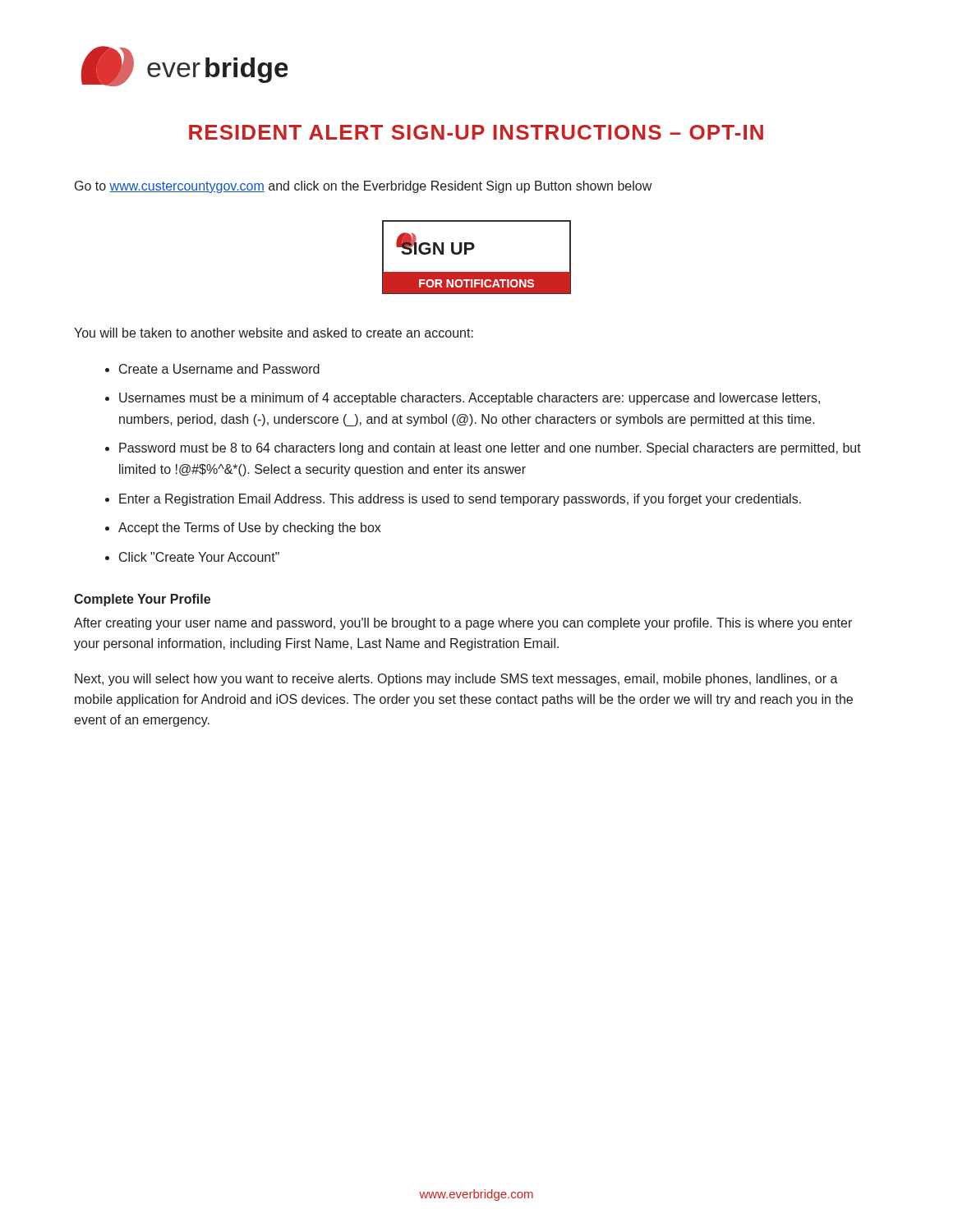The width and height of the screenshot is (953, 1232).
Task: Locate the logo
Action: coord(476,68)
